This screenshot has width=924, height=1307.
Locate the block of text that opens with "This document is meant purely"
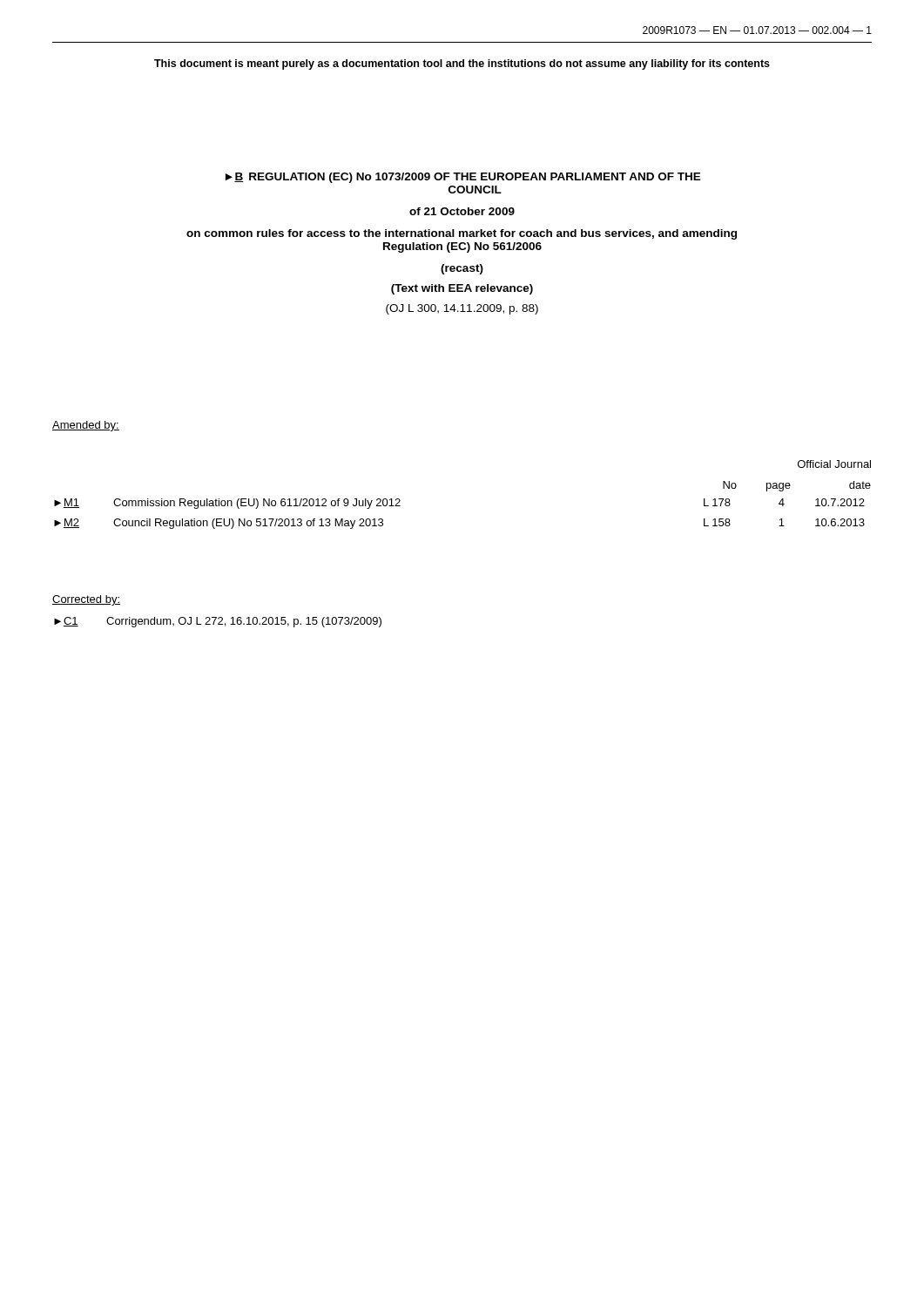(x=462, y=64)
